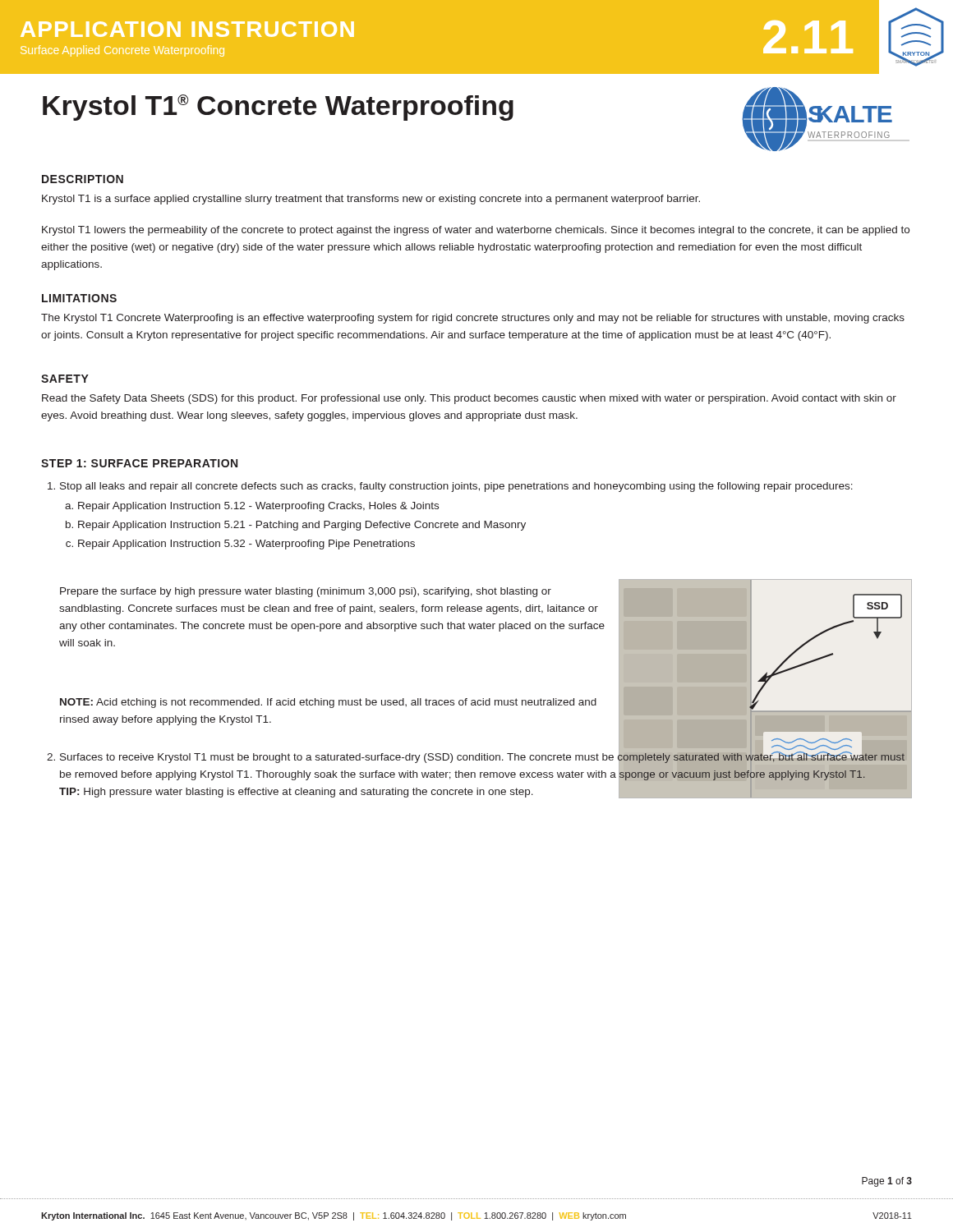Screen dimensions: 1232x953
Task: Point to the text starting "Read the Safety"
Action: (x=469, y=406)
